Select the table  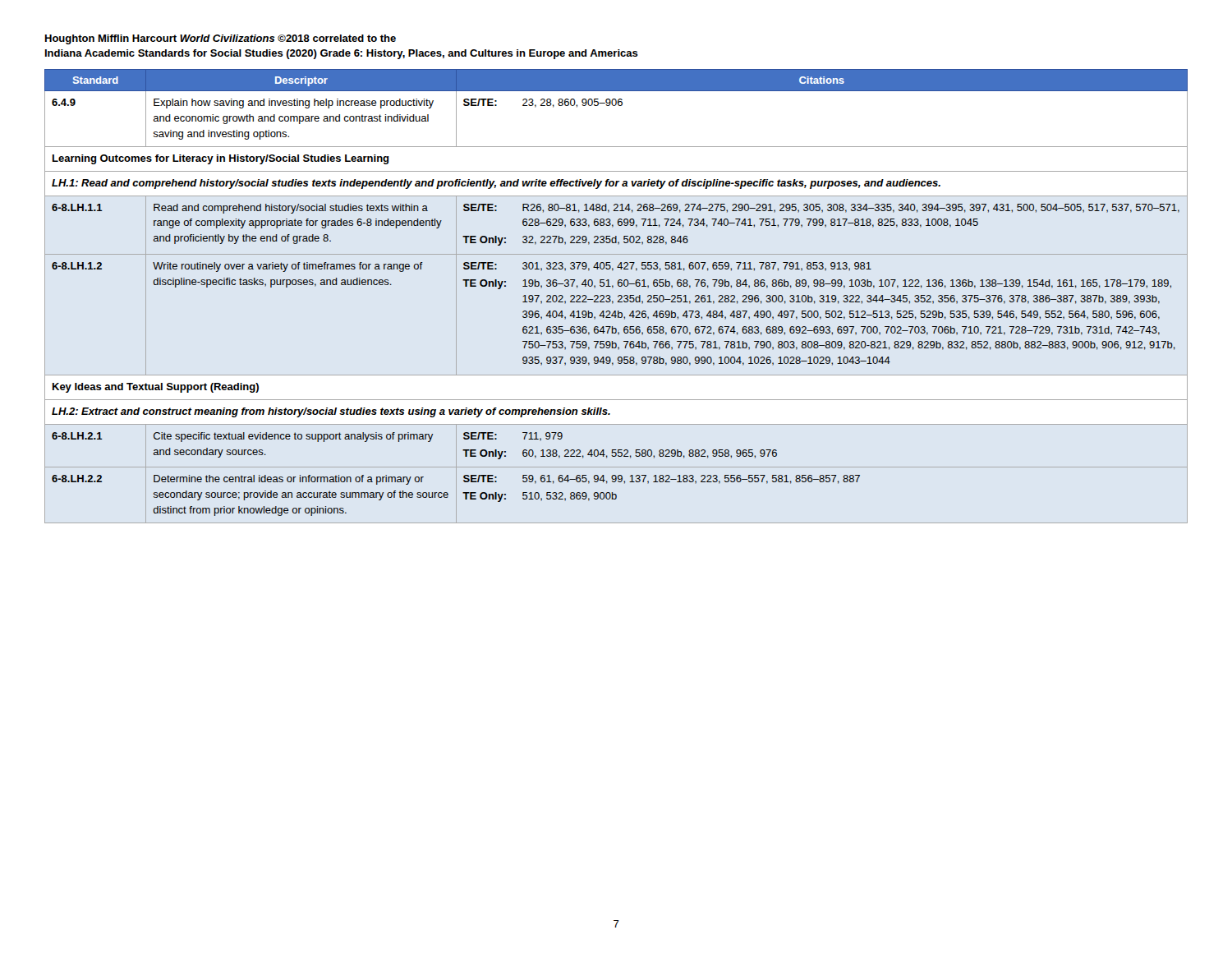(x=616, y=296)
